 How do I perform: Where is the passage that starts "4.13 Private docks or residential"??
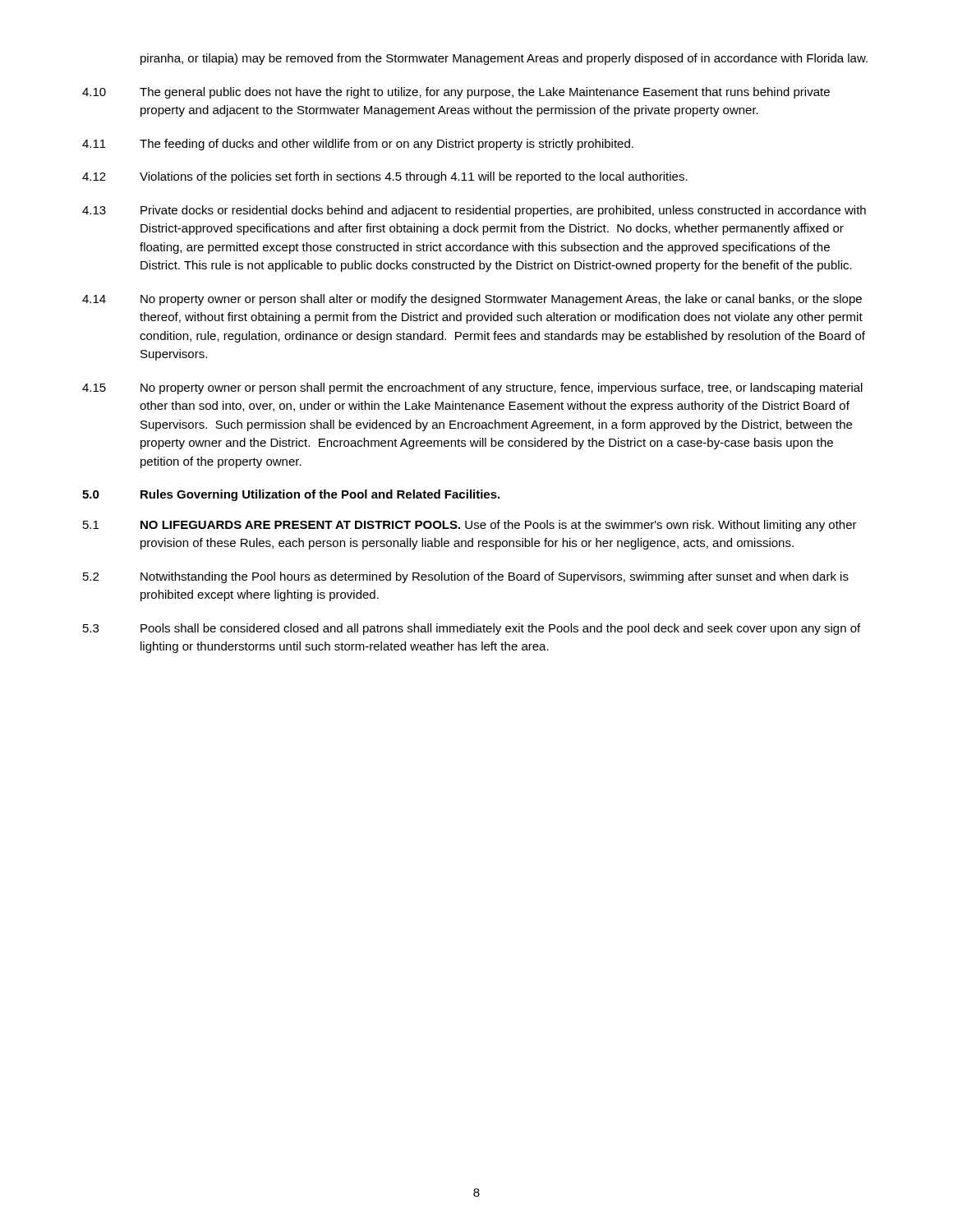point(476,238)
